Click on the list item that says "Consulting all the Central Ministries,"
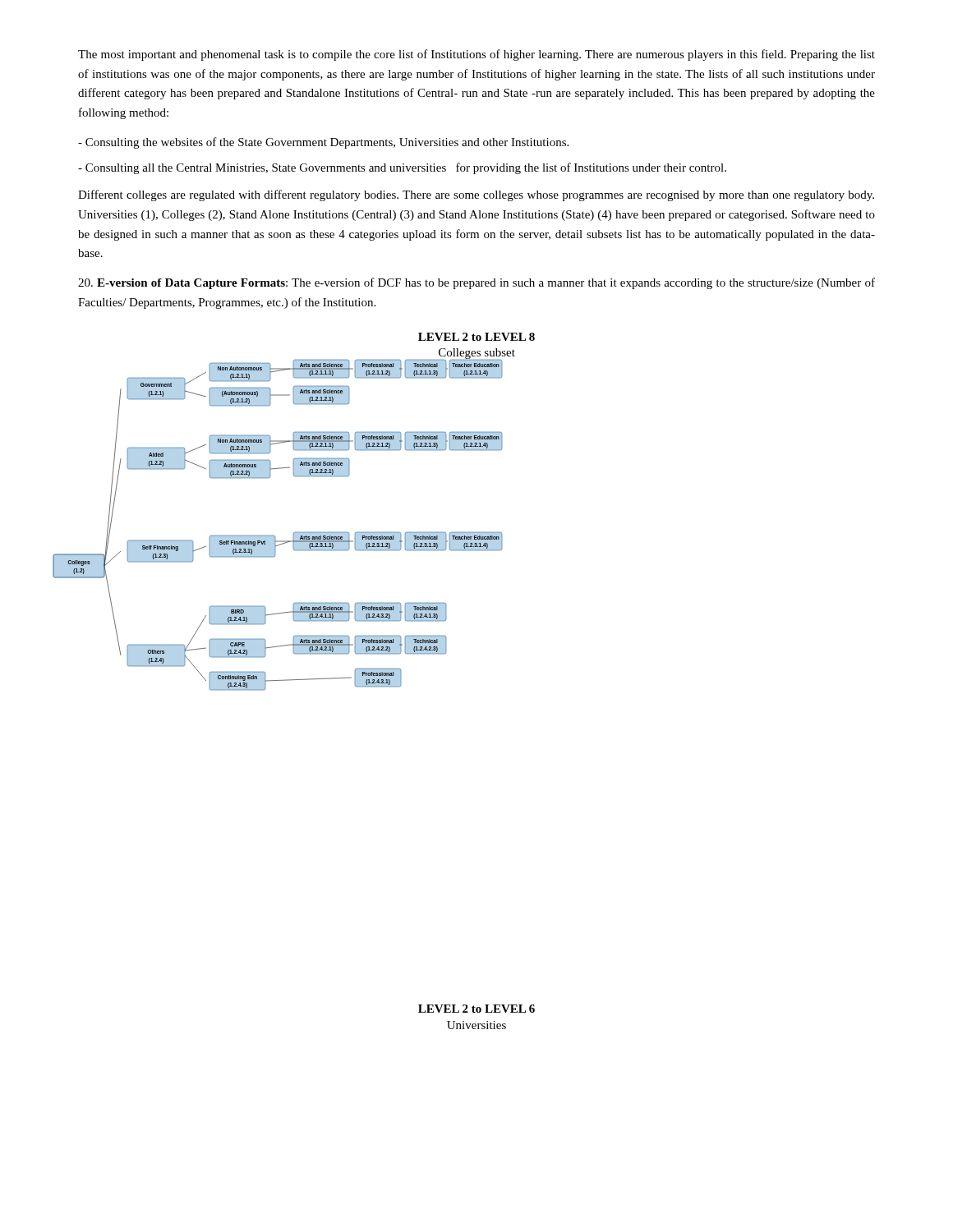953x1232 pixels. (x=402, y=168)
